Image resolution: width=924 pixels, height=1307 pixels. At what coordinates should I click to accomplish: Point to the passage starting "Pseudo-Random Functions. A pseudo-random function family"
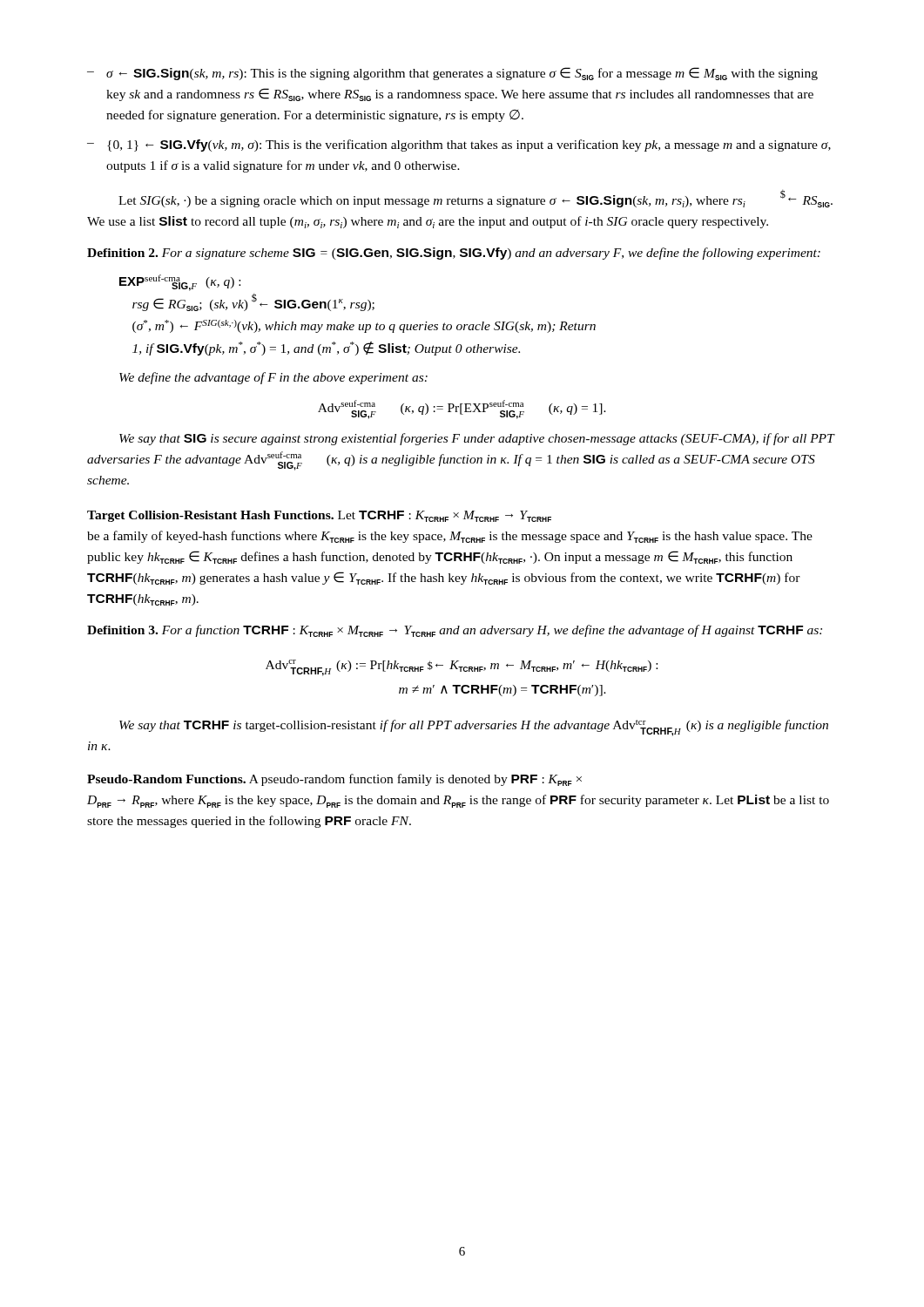tap(335, 780)
